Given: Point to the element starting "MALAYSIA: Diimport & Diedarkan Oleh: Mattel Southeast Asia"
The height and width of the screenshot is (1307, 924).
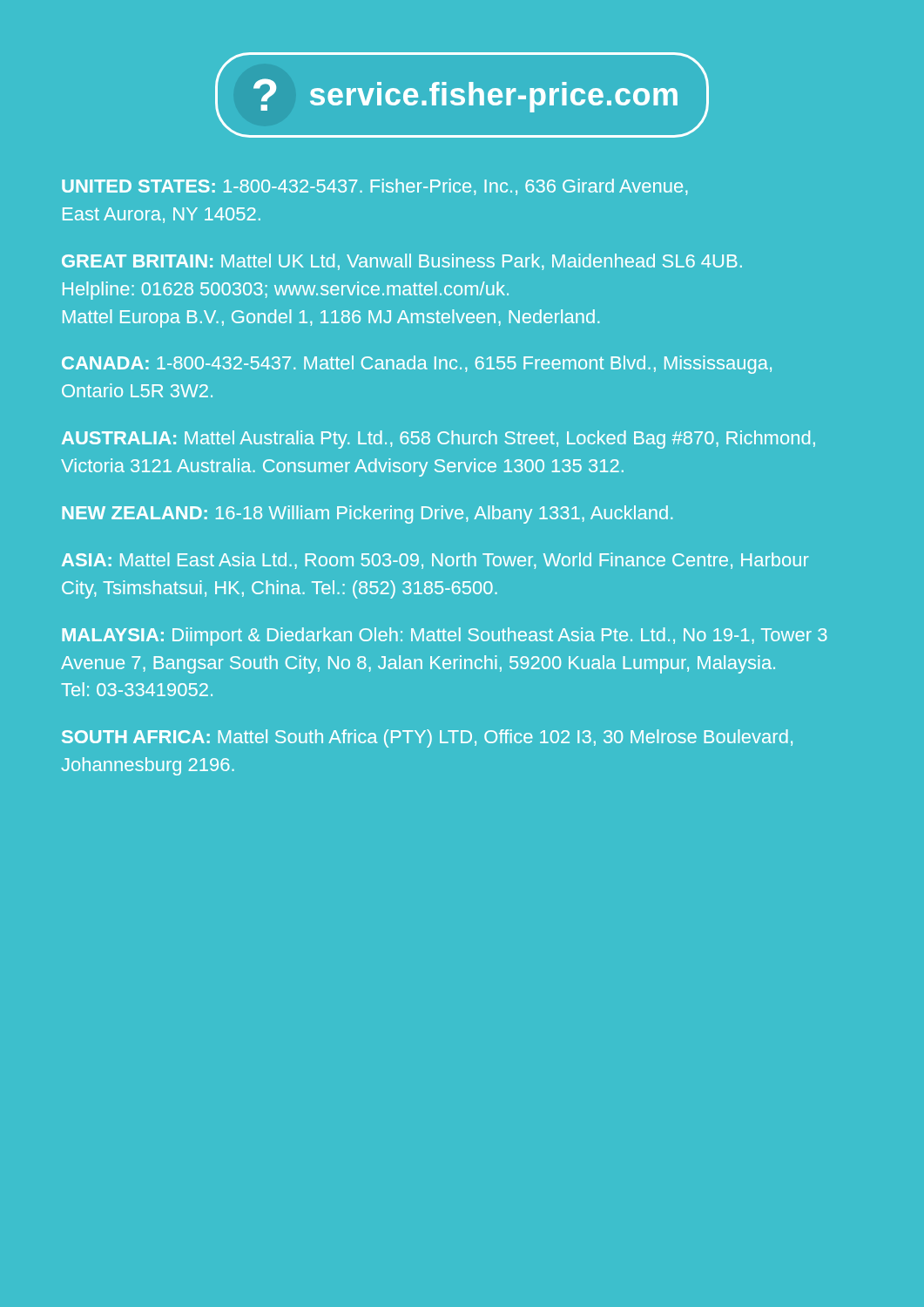Looking at the screenshot, I should pos(444,662).
